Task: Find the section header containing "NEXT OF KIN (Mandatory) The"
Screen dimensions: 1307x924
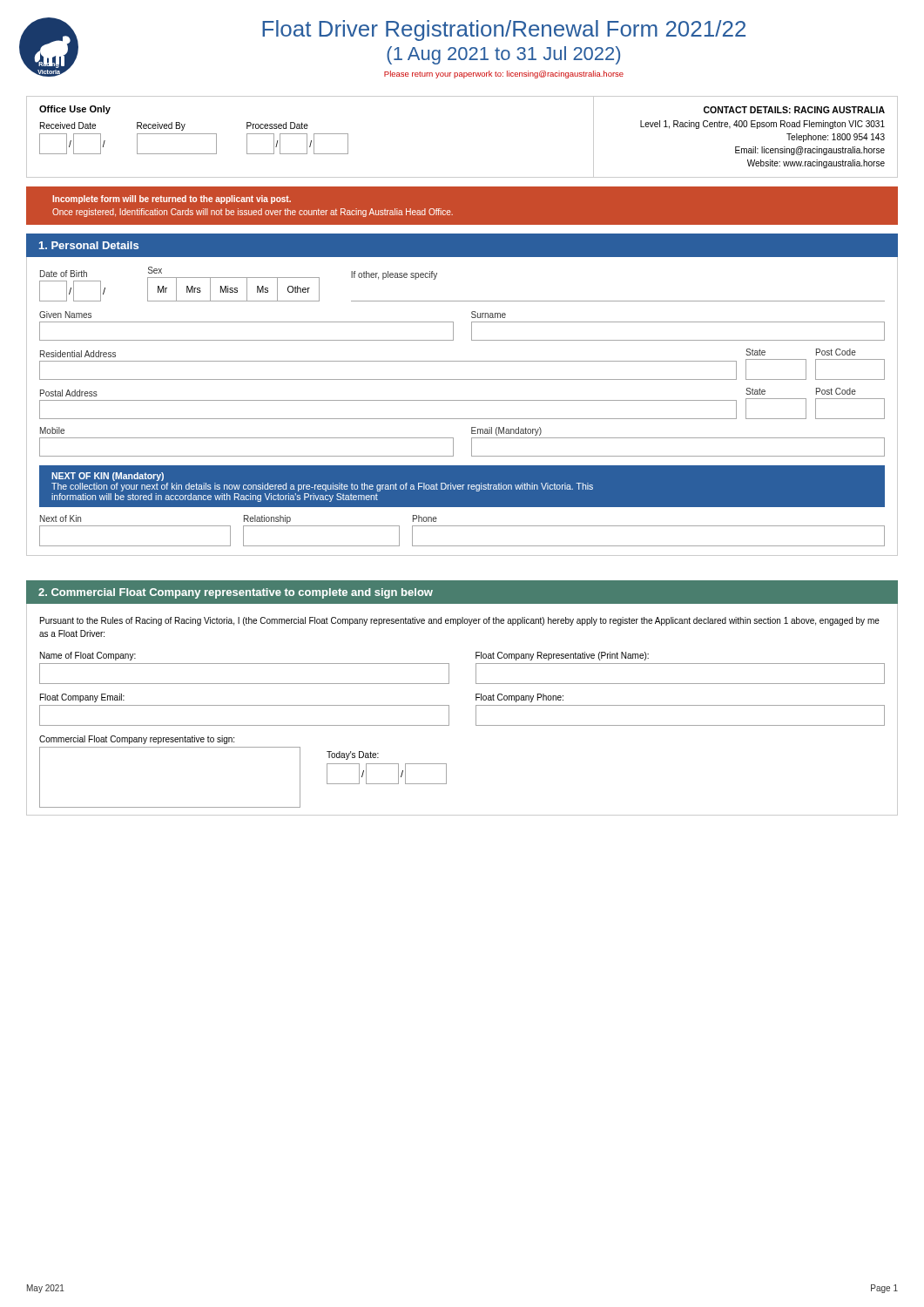Action: click(x=322, y=486)
